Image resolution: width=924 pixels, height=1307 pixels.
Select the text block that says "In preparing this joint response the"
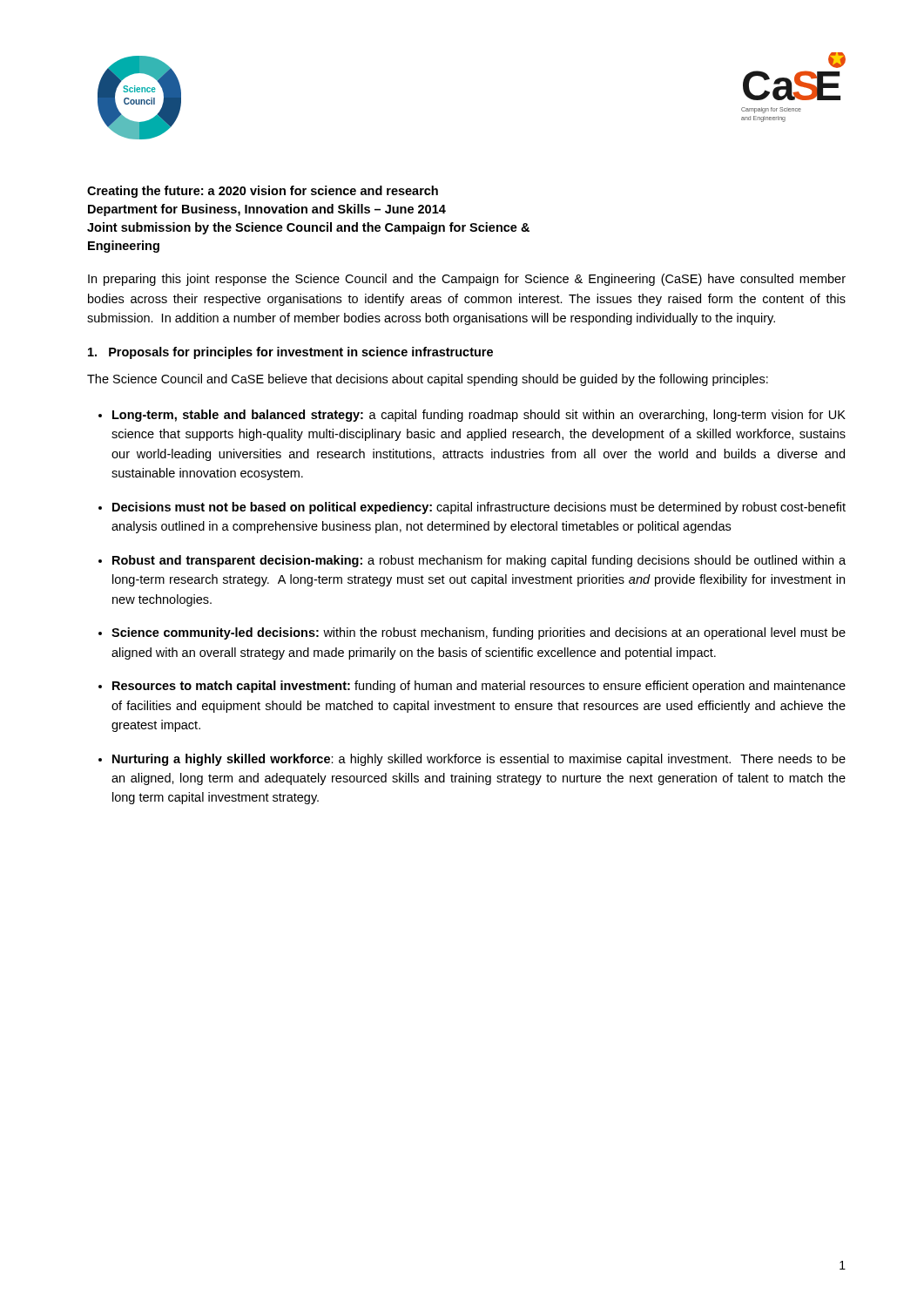click(466, 298)
